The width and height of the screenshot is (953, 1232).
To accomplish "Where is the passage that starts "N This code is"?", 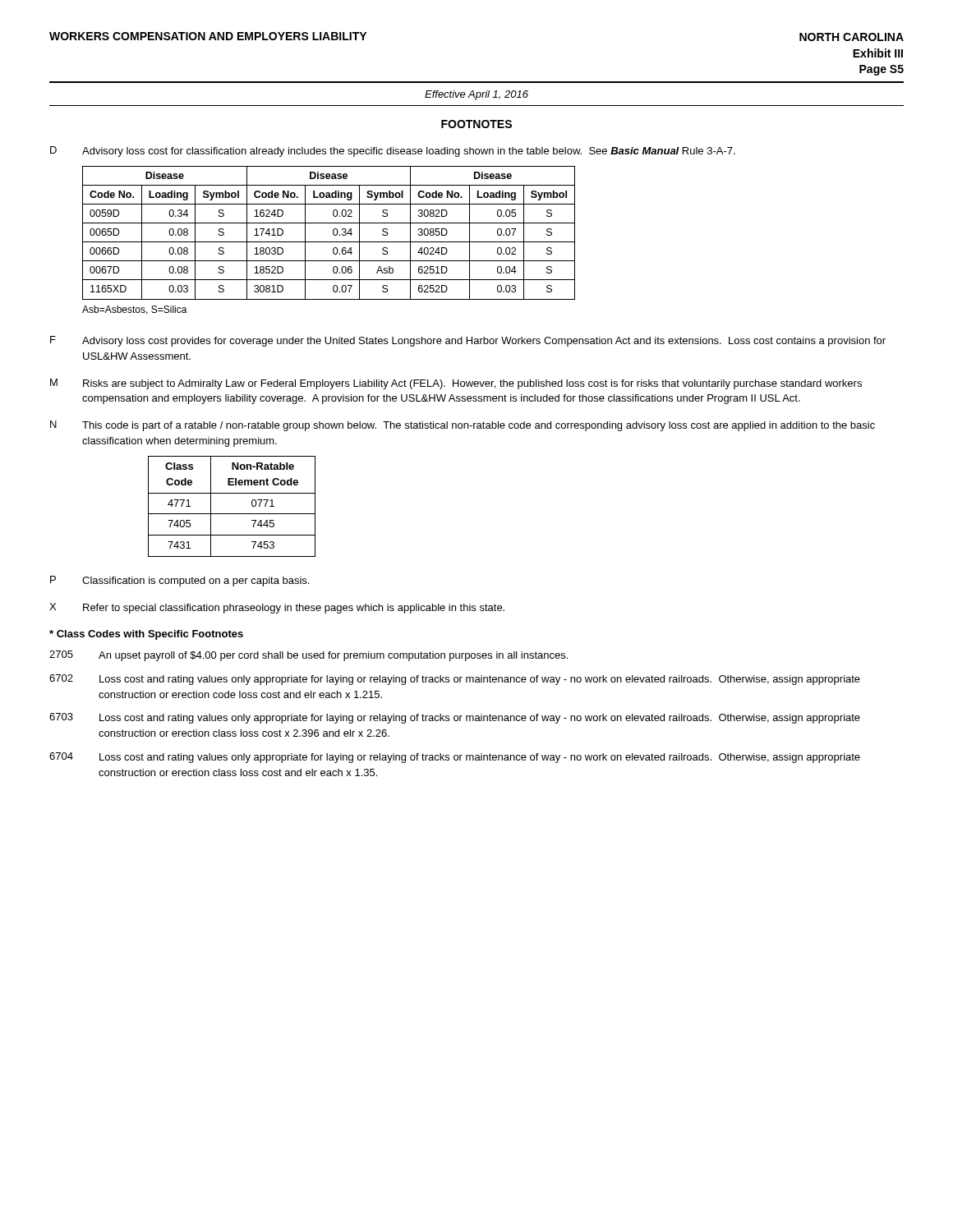I will pos(463,426).
